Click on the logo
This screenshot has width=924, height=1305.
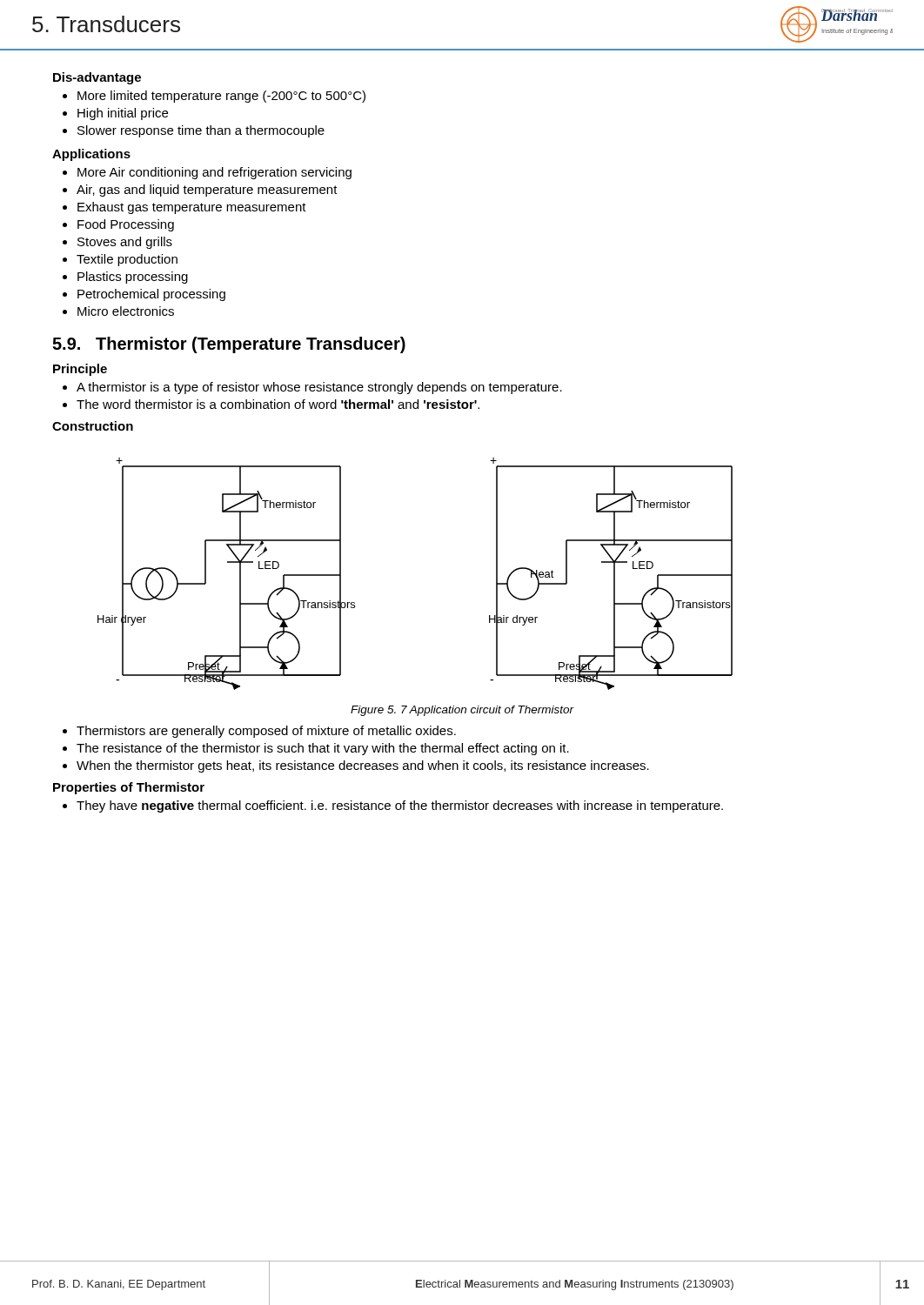coord(836,24)
